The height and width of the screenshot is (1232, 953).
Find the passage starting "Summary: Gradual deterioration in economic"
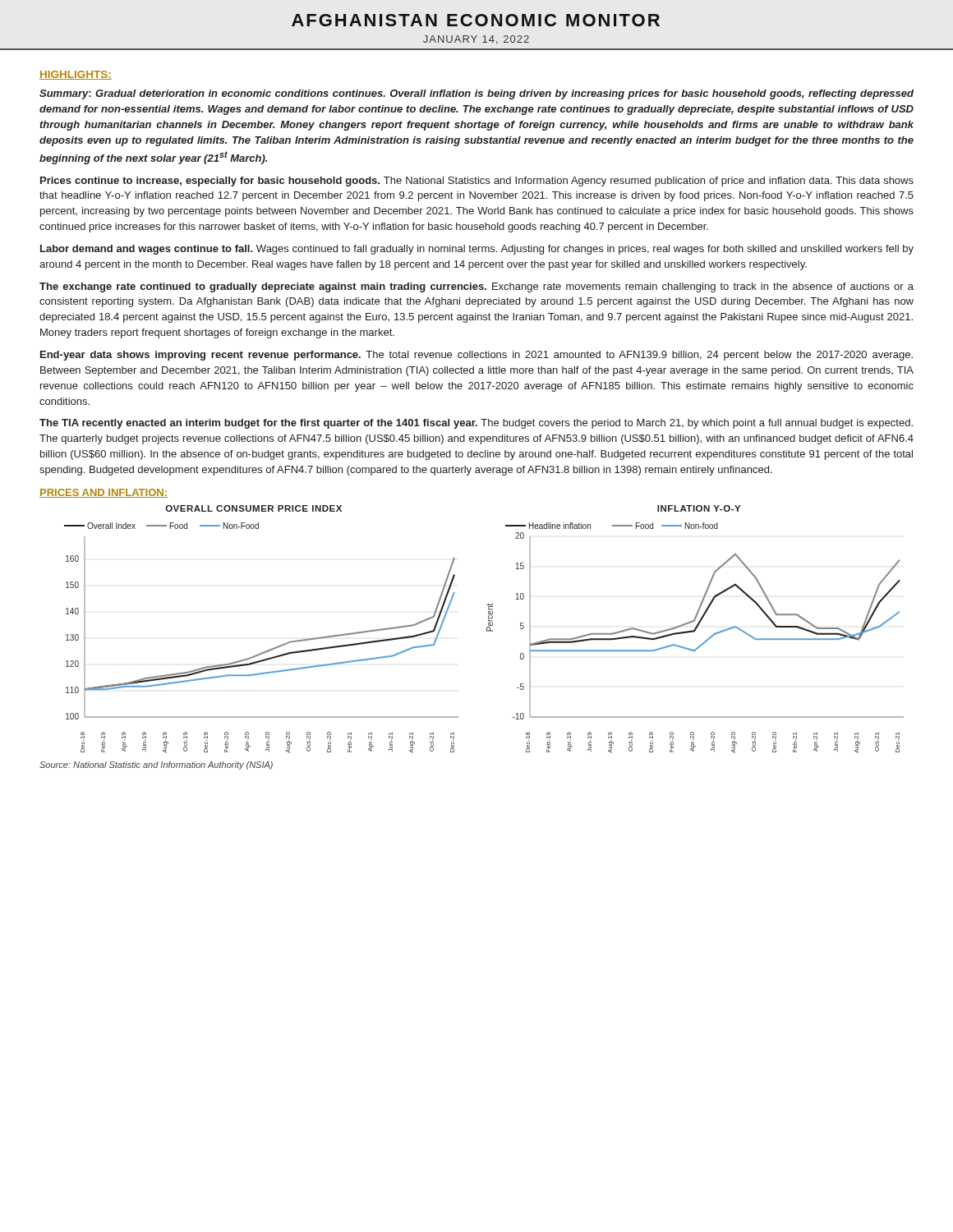click(x=476, y=126)
